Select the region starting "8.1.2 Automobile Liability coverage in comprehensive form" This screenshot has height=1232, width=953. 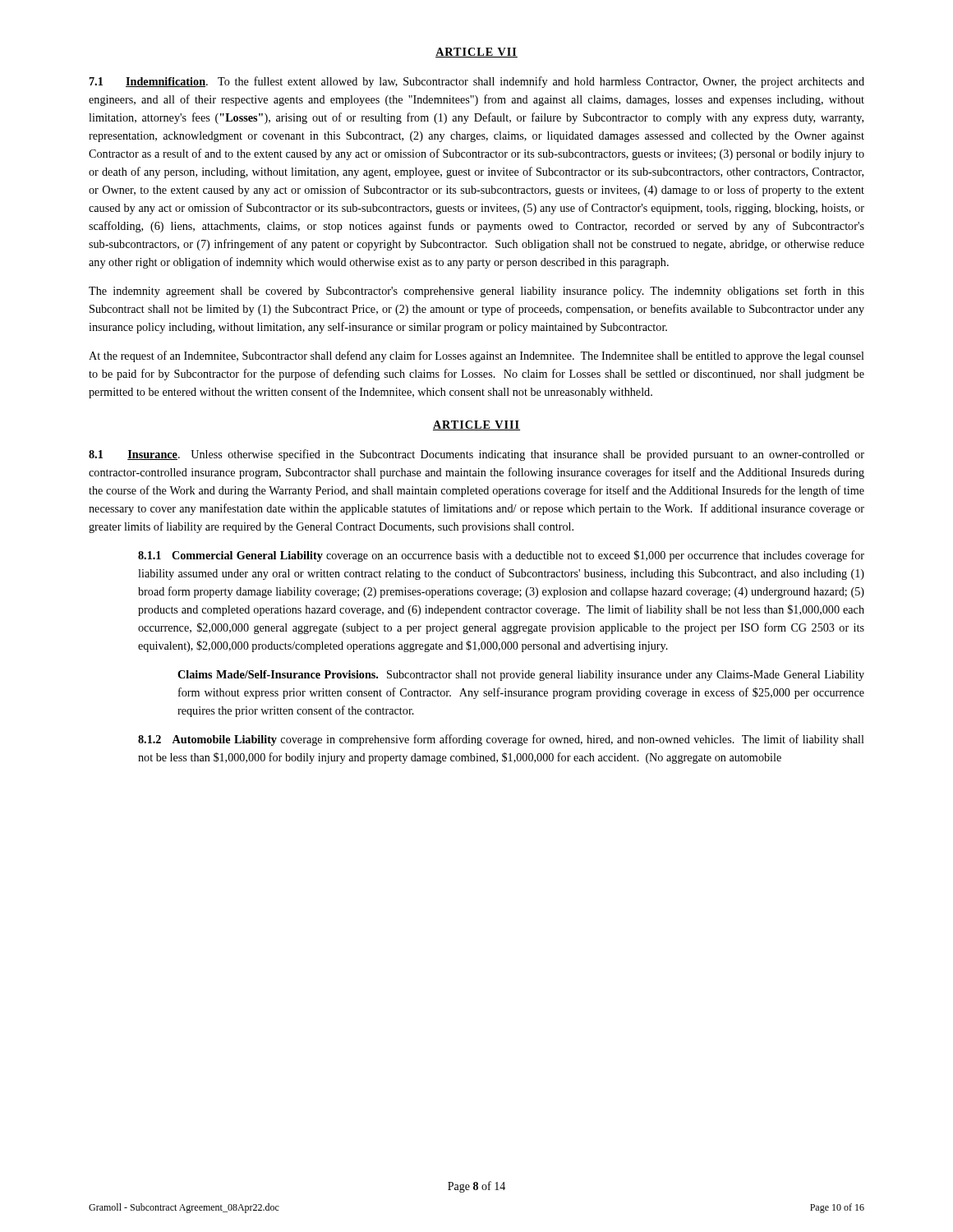[x=501, y=748]
